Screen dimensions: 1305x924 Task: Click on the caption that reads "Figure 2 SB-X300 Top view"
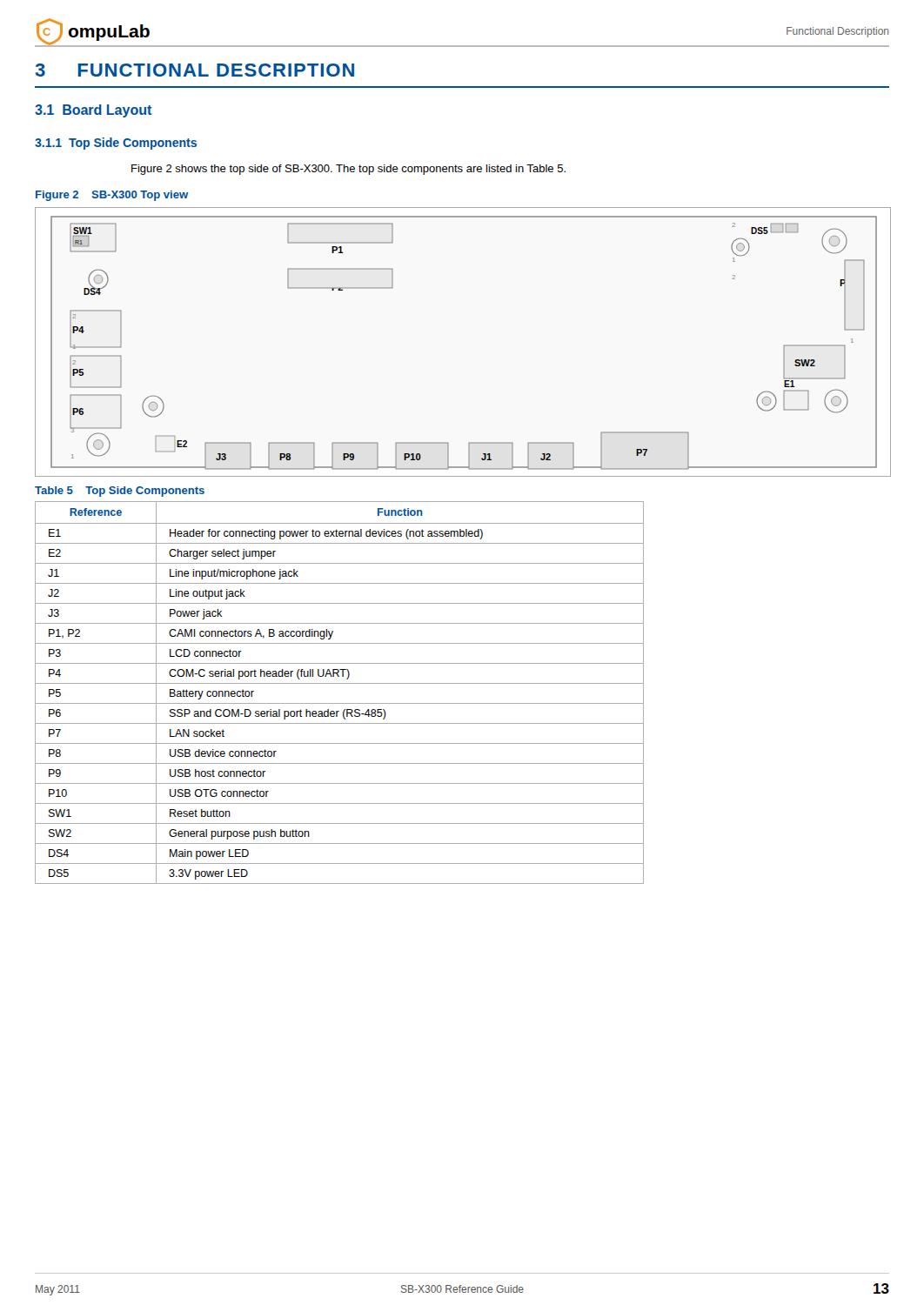tap(111, 194)
